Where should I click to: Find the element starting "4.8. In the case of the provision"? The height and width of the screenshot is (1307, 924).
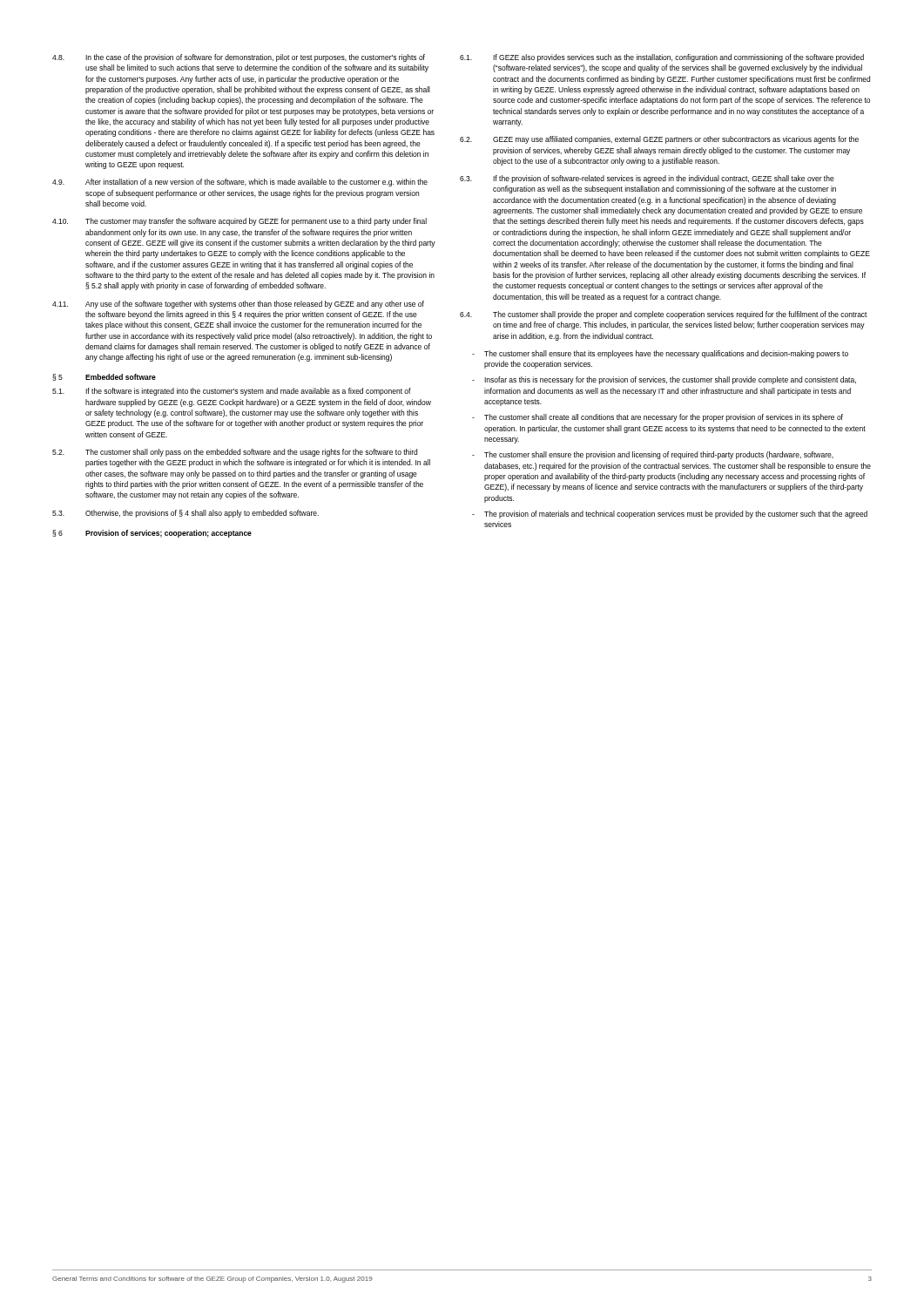[x=244, y=111]
